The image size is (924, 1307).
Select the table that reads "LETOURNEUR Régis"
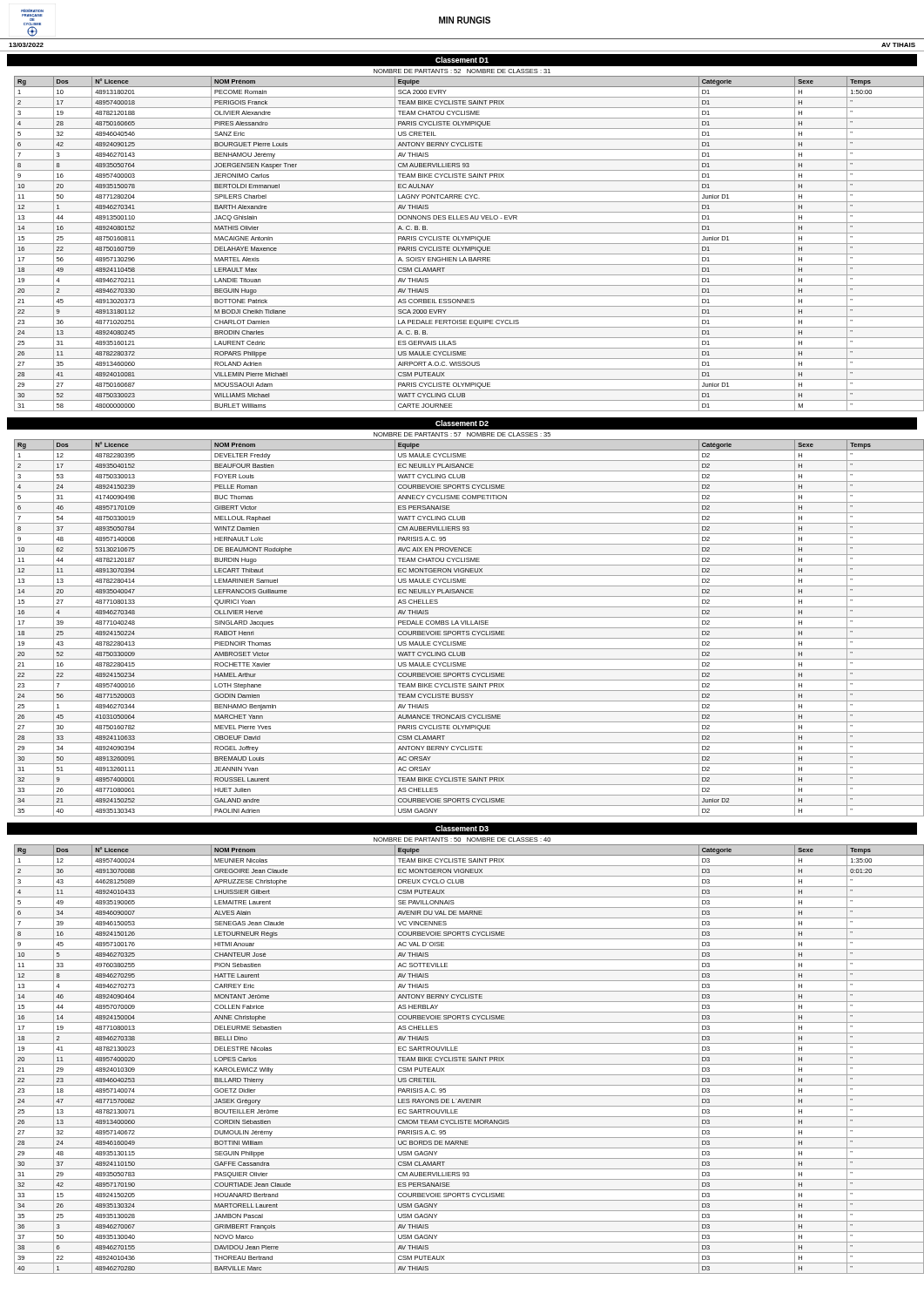(x=462, y=1059)
